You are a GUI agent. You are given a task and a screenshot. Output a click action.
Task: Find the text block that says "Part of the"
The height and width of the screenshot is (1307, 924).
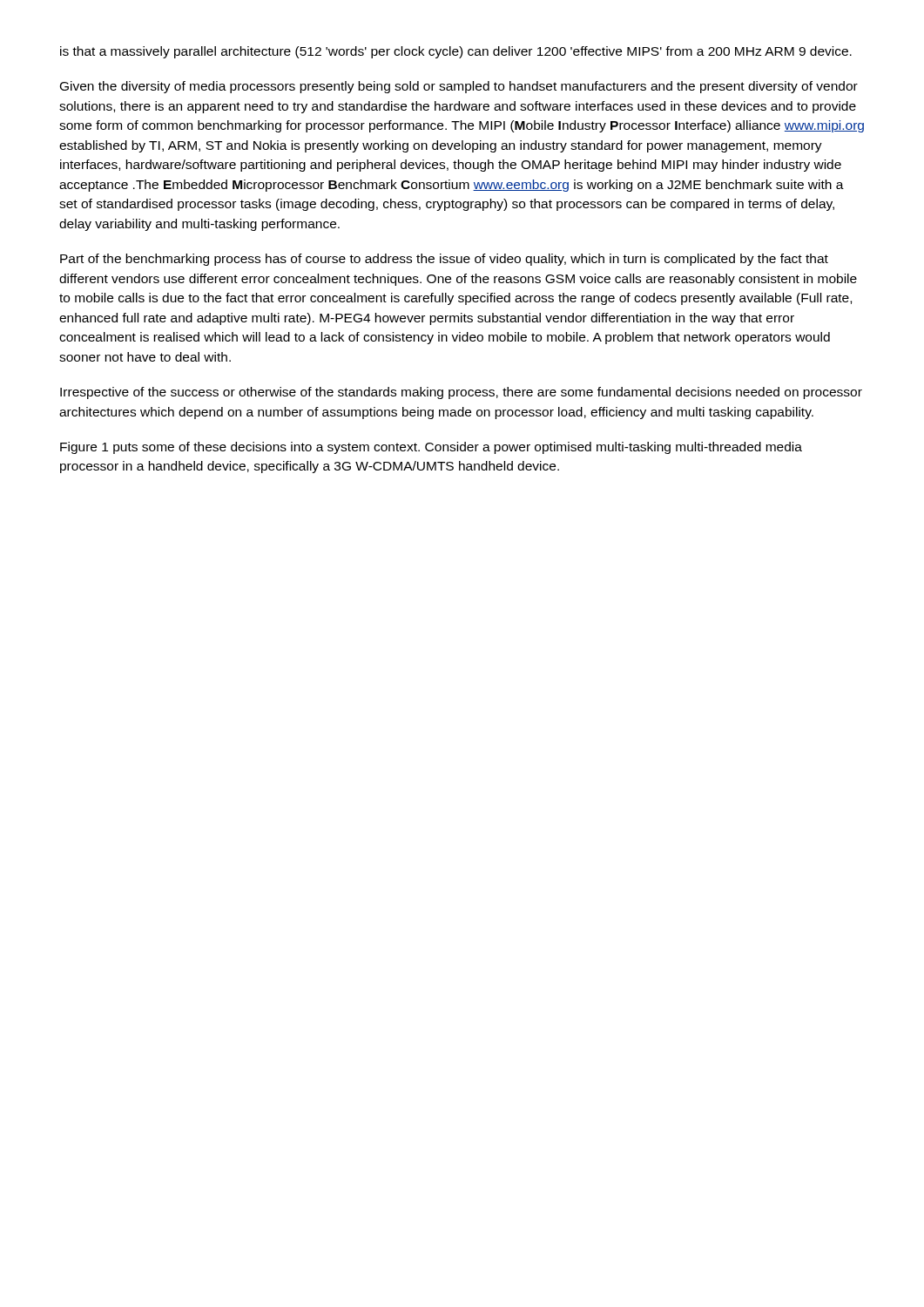(458, 307)
